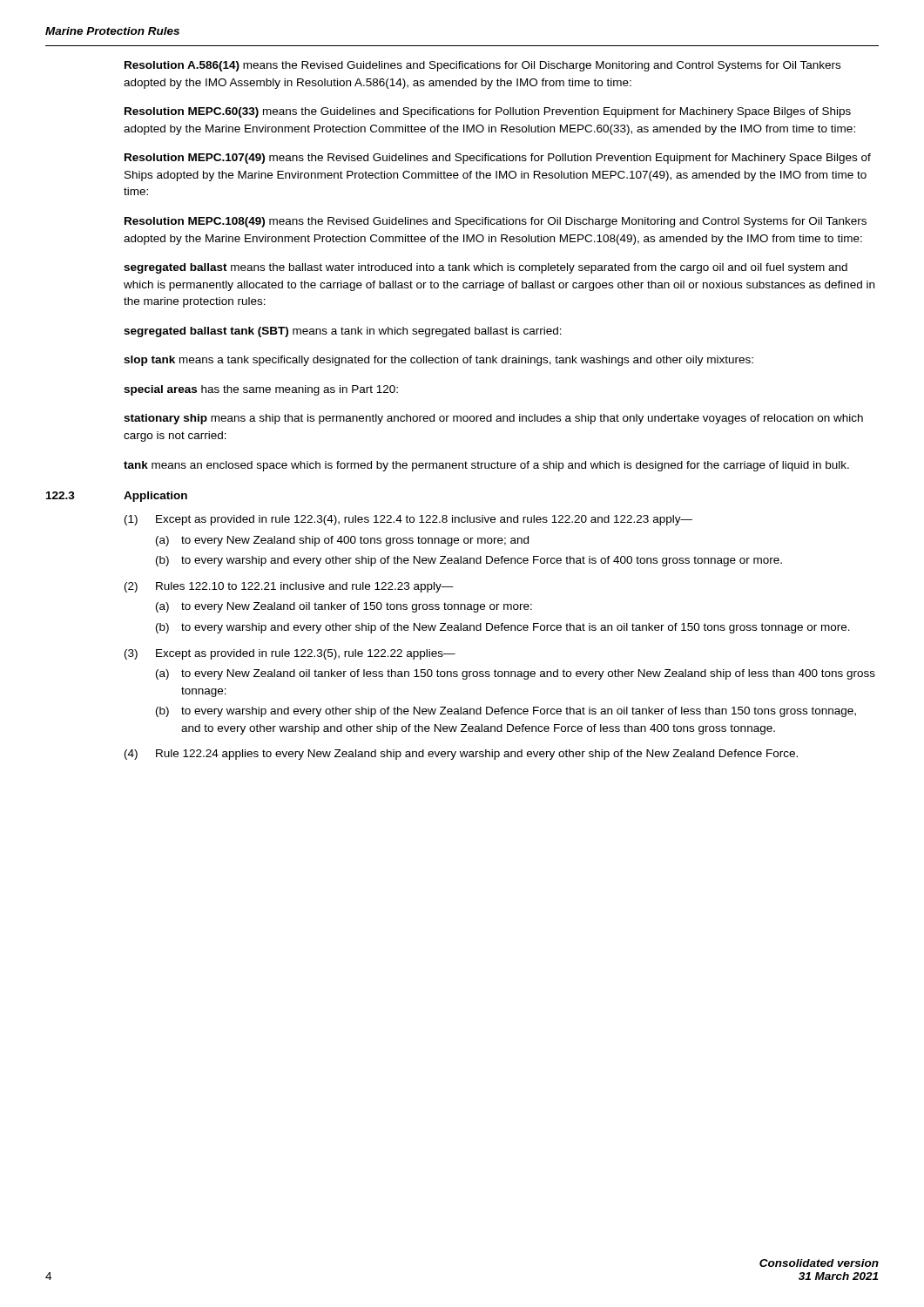Screen dimensions: 1307x924
Task: Select the block starting "122.3 Application"
Action: pos(116,495)
